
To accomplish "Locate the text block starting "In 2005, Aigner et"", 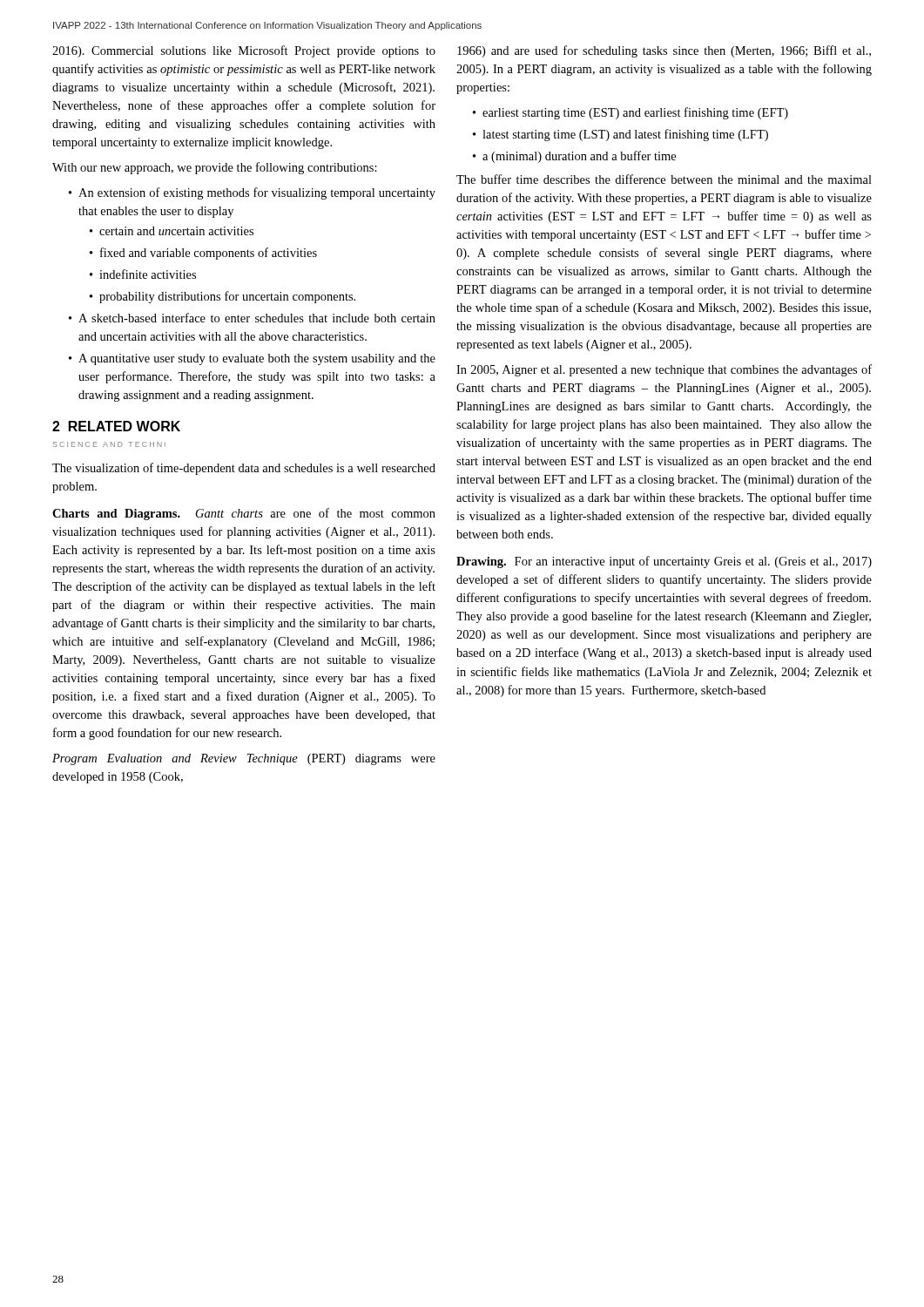I will [664, 453].
